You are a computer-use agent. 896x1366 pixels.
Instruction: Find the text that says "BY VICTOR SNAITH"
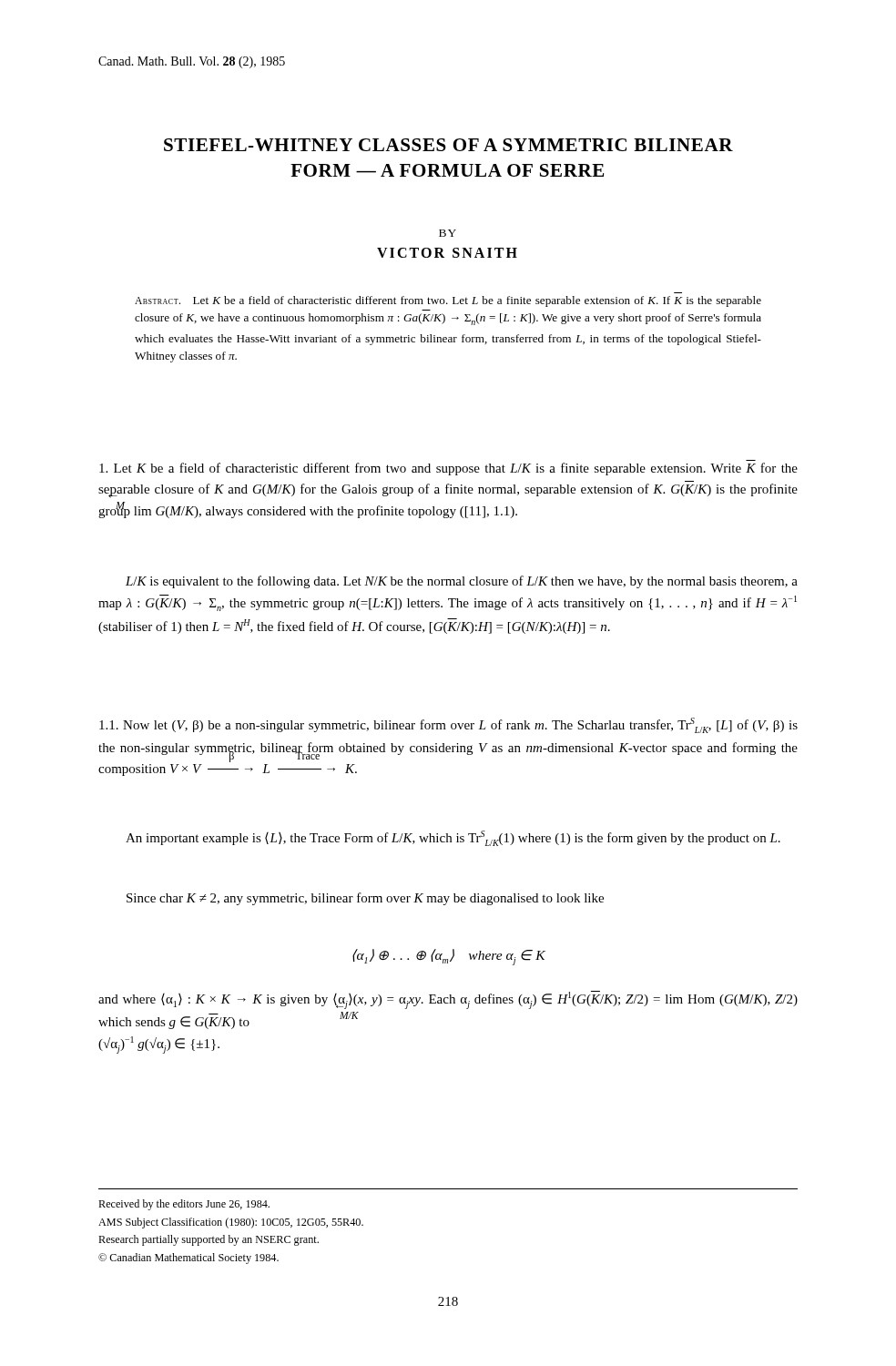[x=448, y=244]
